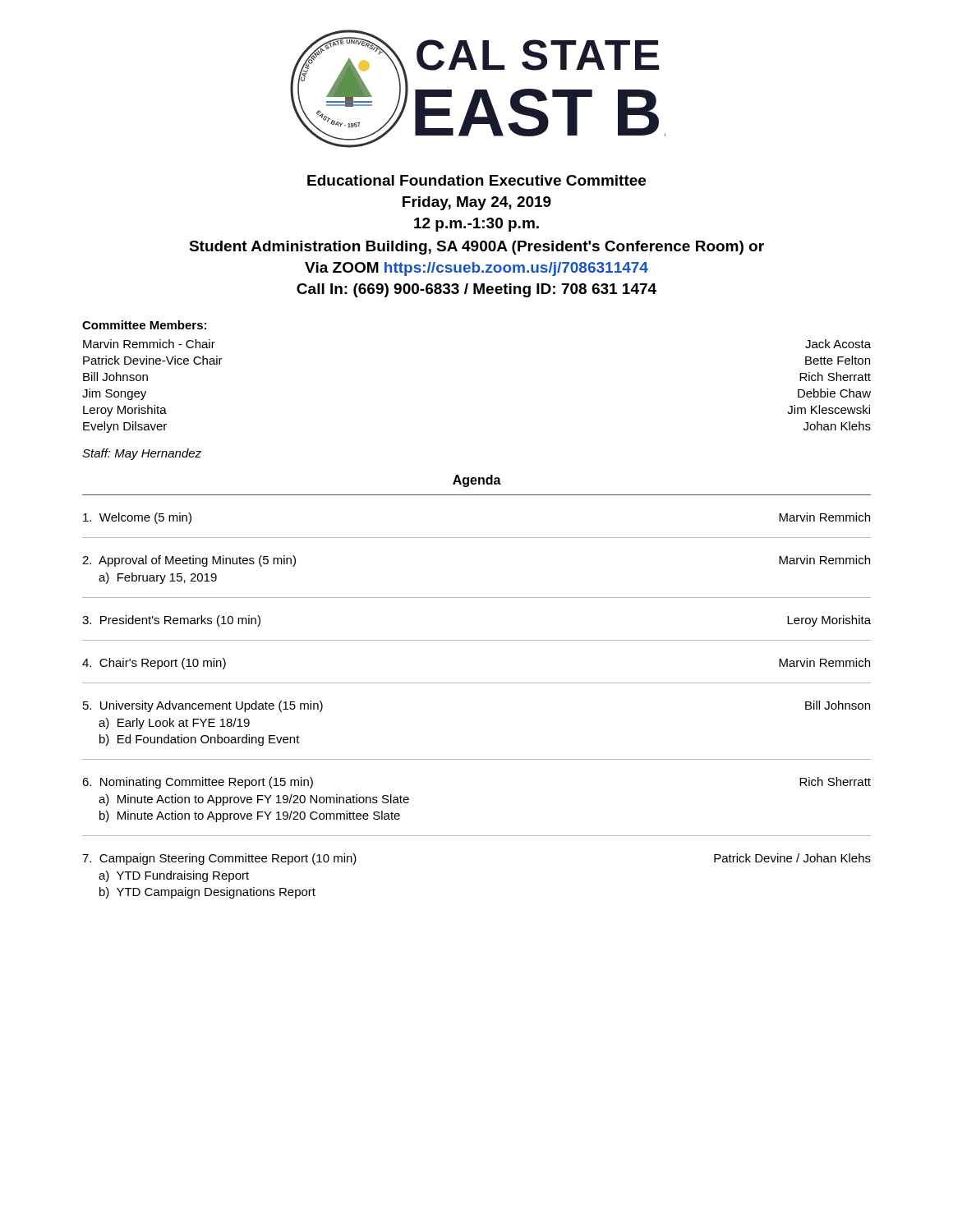Screen dimensions: 1232x953
Task: Locate the text starting "3. President's Remarks (10 min)"
Action: 168,621
